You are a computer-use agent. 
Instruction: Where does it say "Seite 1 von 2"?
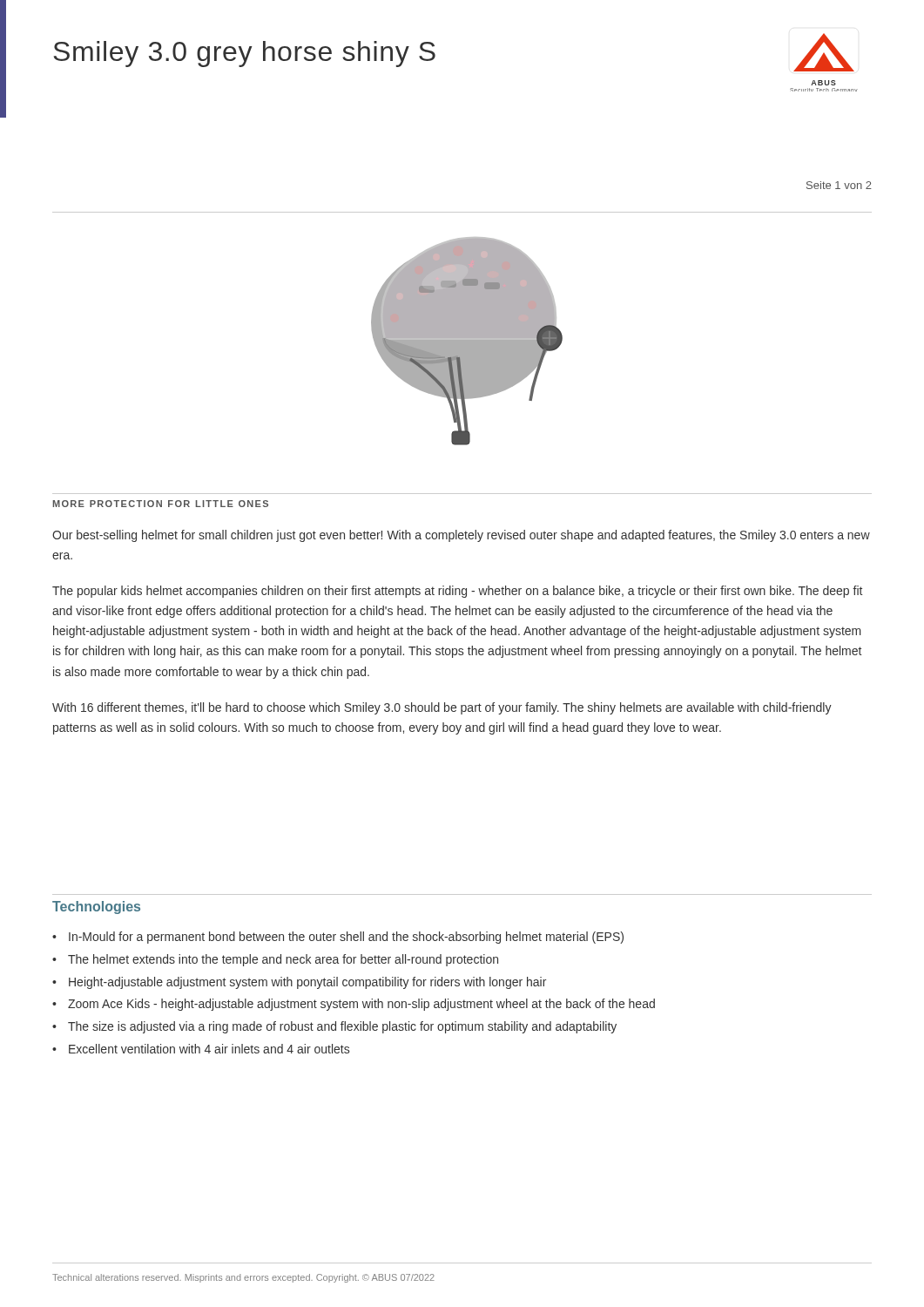[x=839, y=185]
